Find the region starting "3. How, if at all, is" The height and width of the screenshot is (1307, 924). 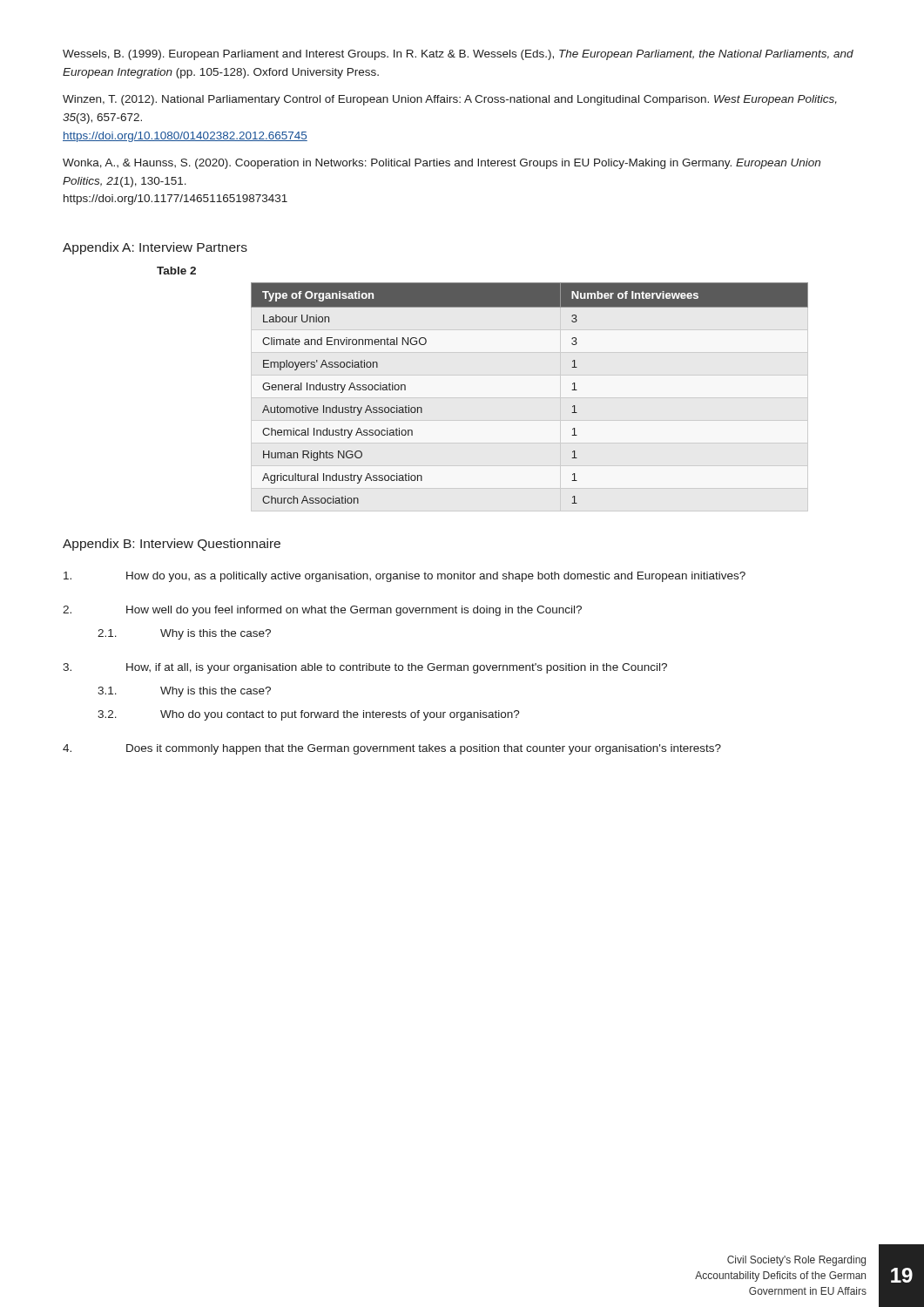coord(462,668)
